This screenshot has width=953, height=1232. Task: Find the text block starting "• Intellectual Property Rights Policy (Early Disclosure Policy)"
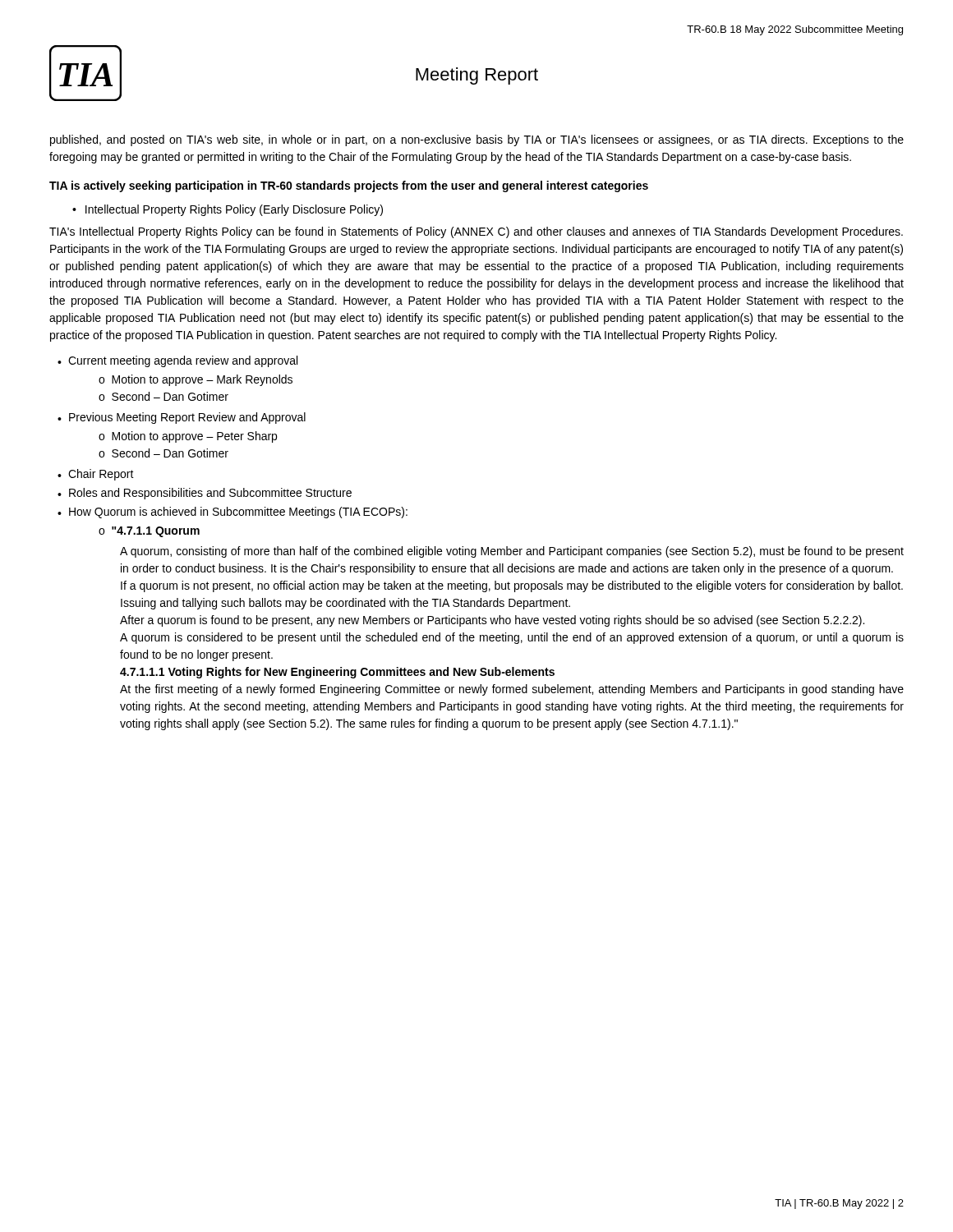(x=228, y=209)
